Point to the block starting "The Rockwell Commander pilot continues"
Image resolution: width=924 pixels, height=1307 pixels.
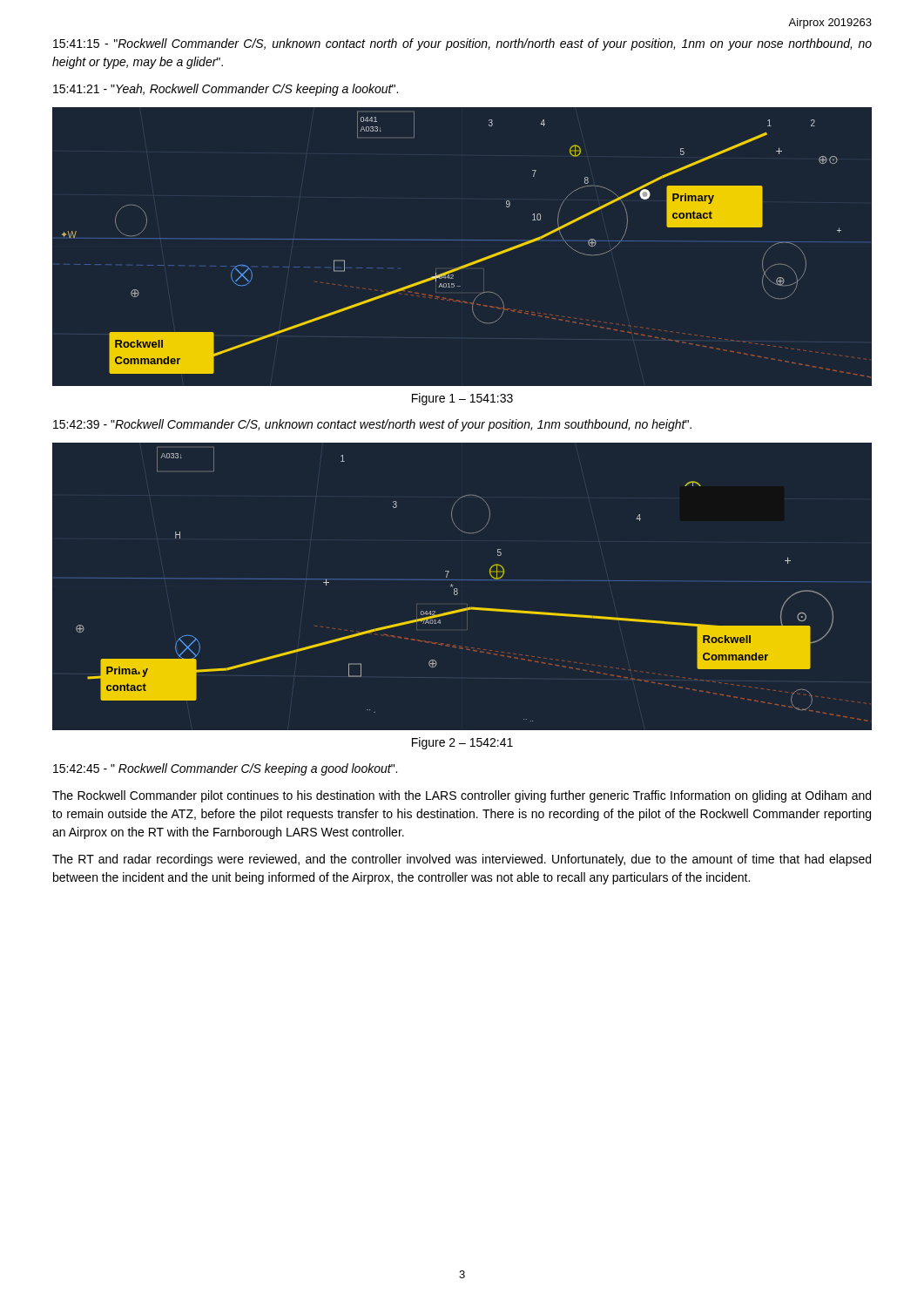pos(462,814)
